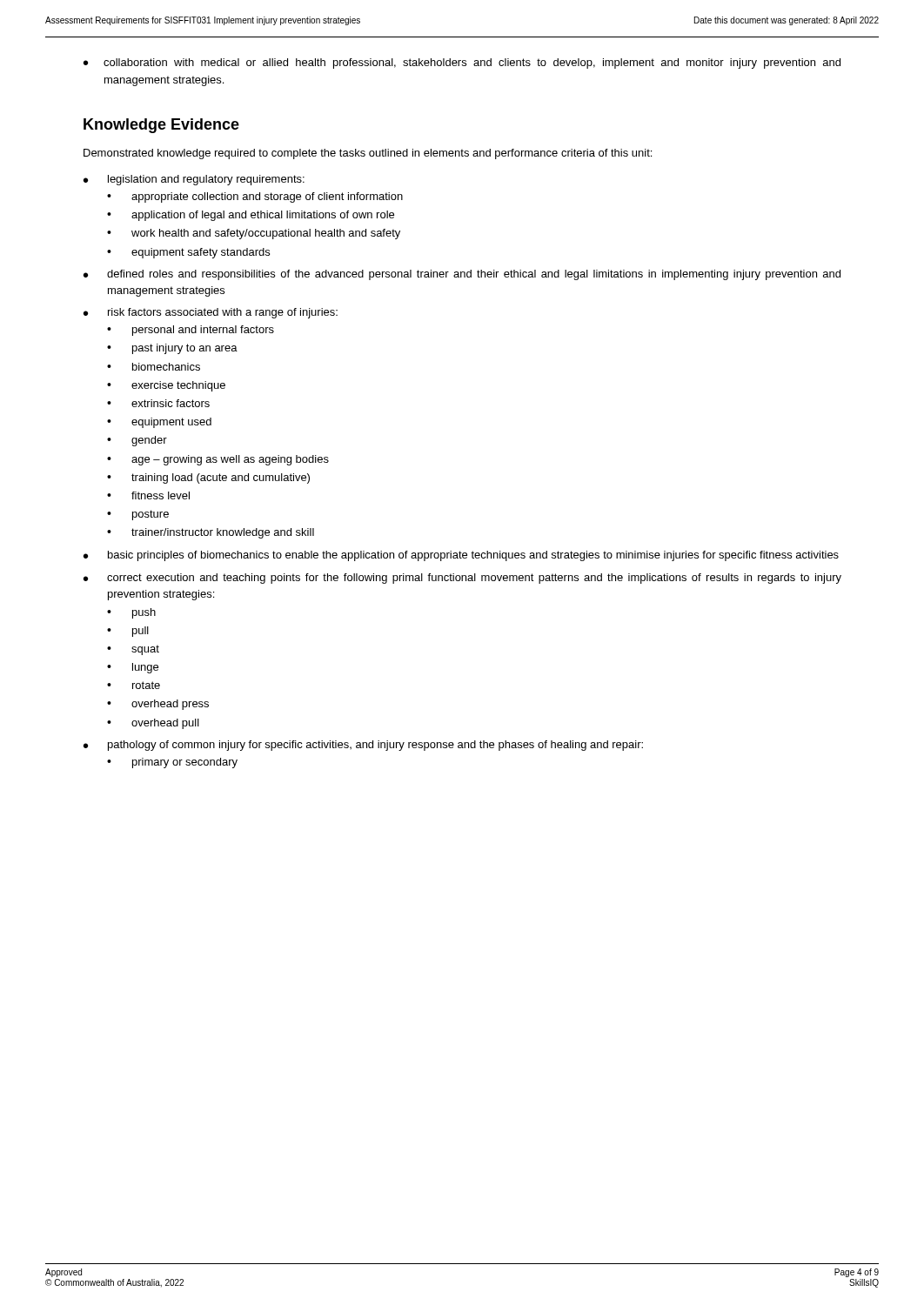
Task: Find "• primary or secondary" on this page
Action: coord(172,763)
